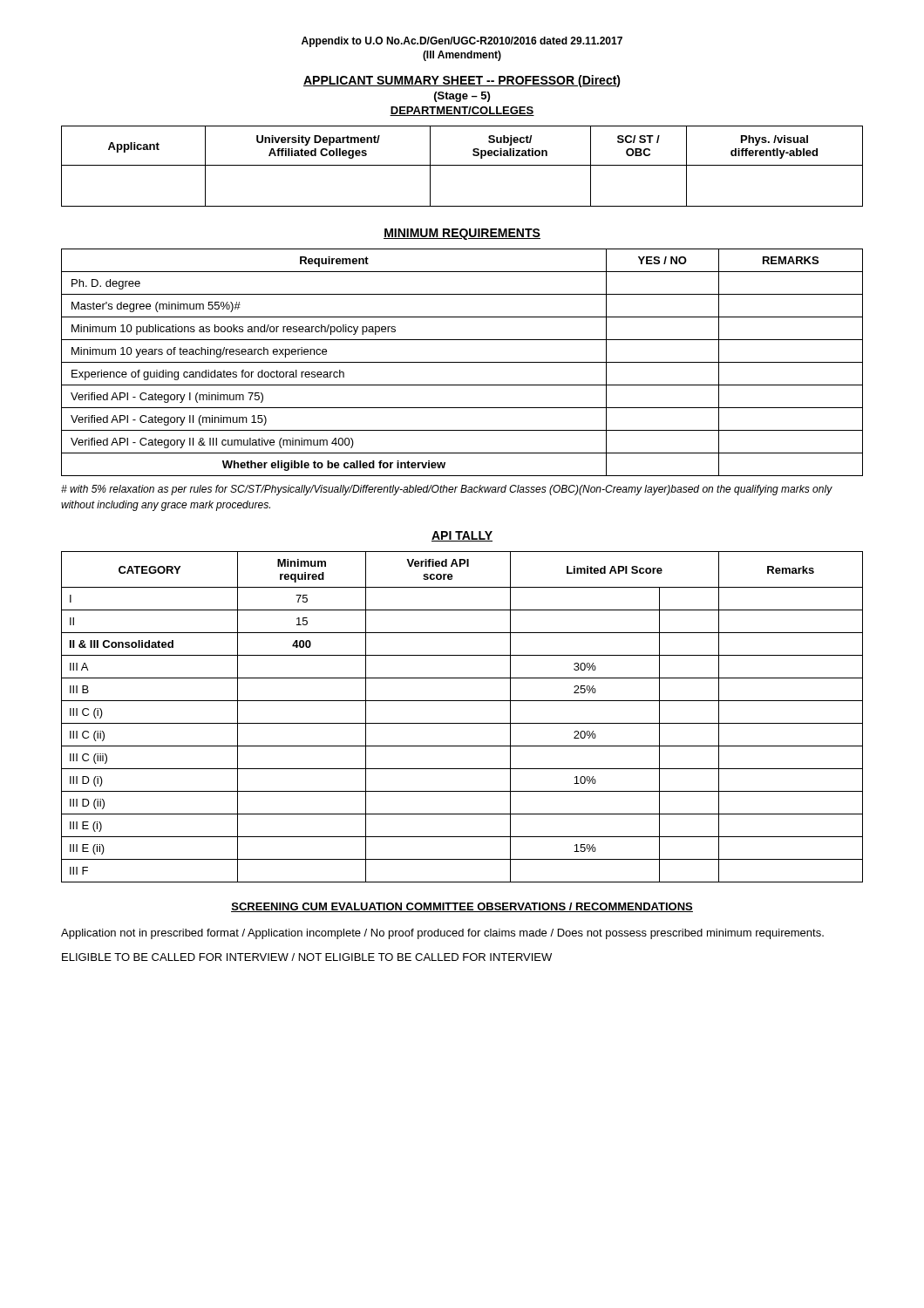
Task: Select the section header that says "MINIMUM REQUIREMENTS"
Action: pyautogui.click(x=462, y=233)
